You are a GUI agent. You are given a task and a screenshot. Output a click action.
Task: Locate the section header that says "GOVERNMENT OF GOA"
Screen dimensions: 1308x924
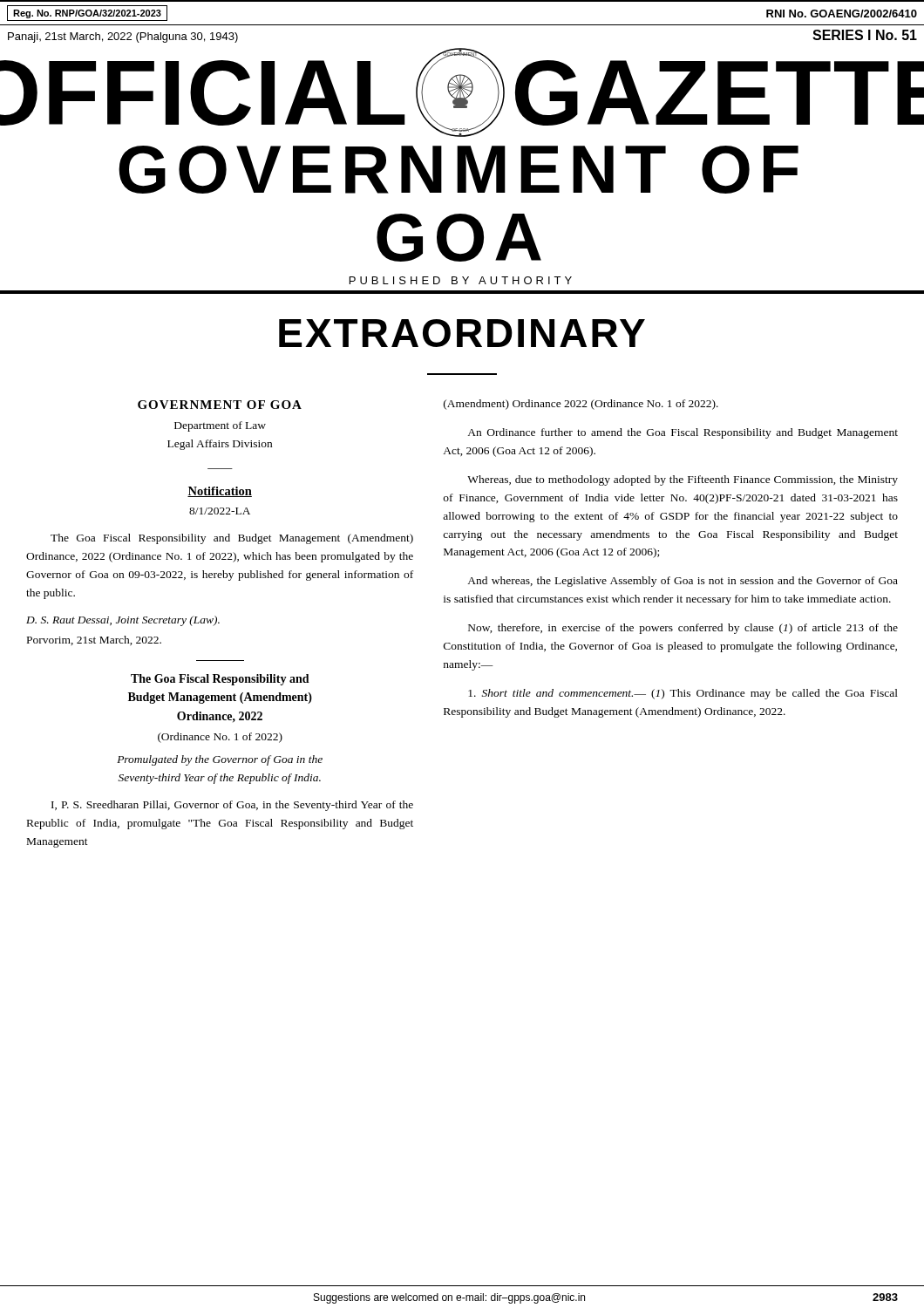pos(220,405)
